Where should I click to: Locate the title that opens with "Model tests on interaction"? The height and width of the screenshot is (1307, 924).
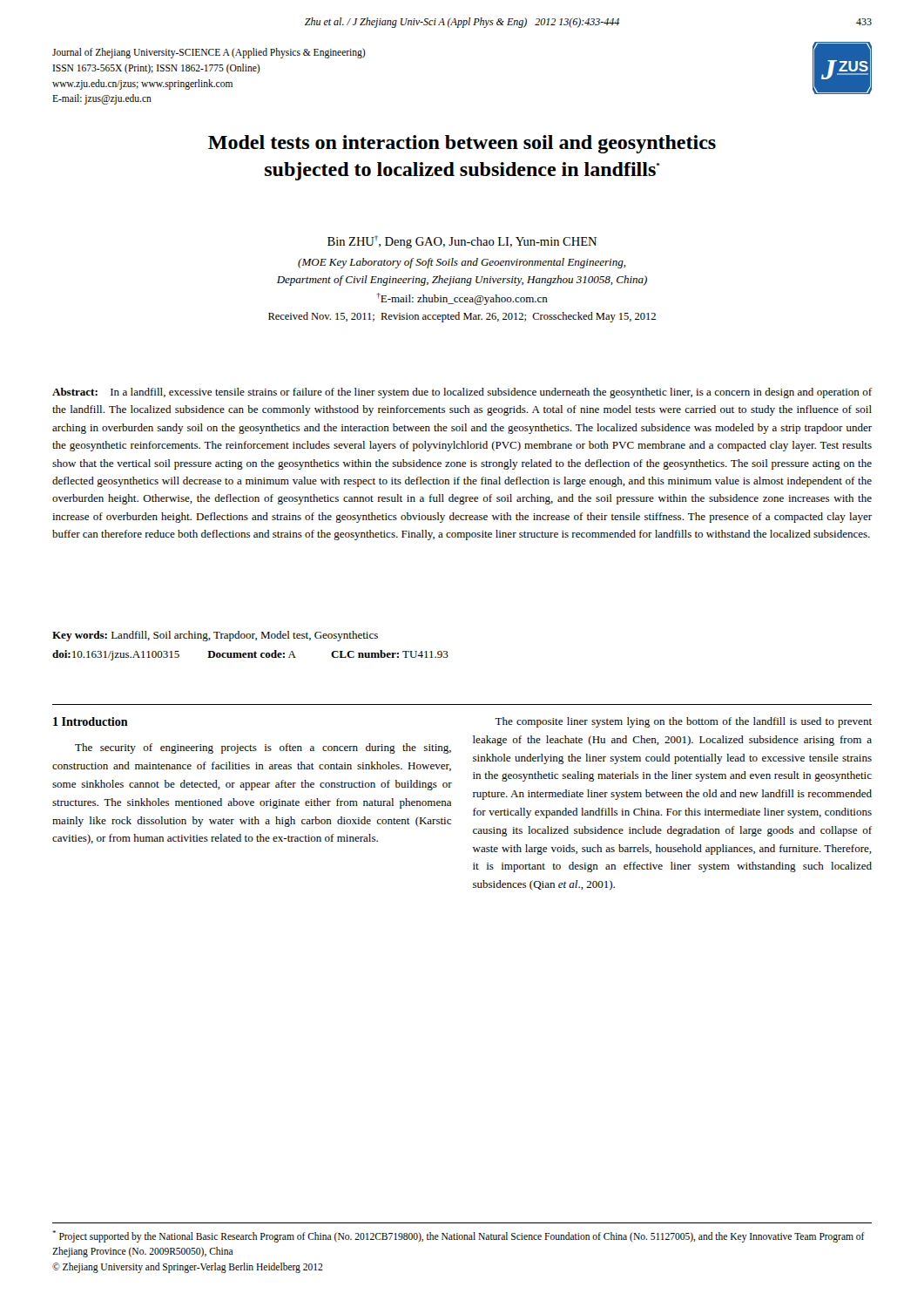(x=462, y=156)
